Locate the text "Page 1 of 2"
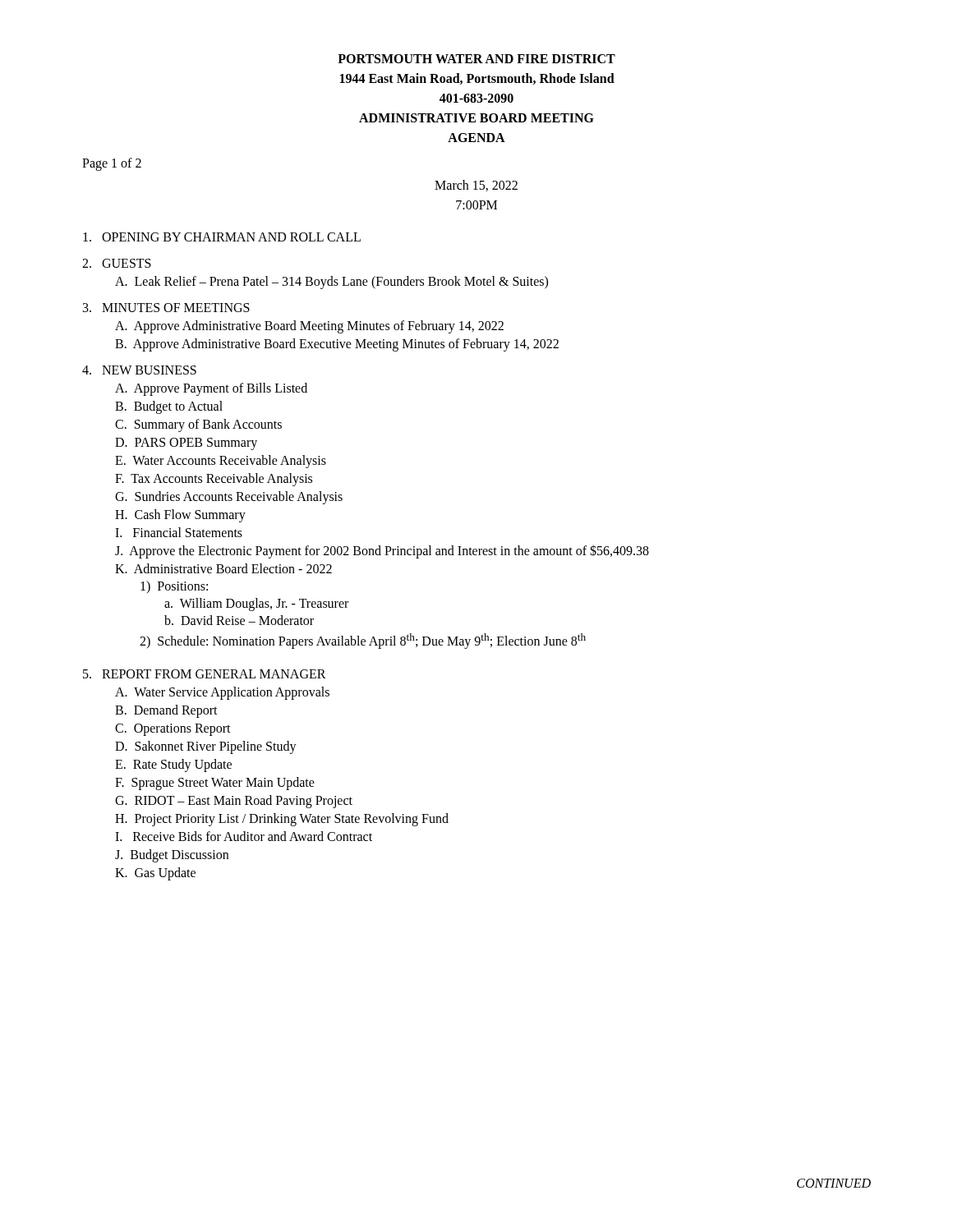Image resolution: width=953 pixels, height=1232 pixels. click(112, 164)
